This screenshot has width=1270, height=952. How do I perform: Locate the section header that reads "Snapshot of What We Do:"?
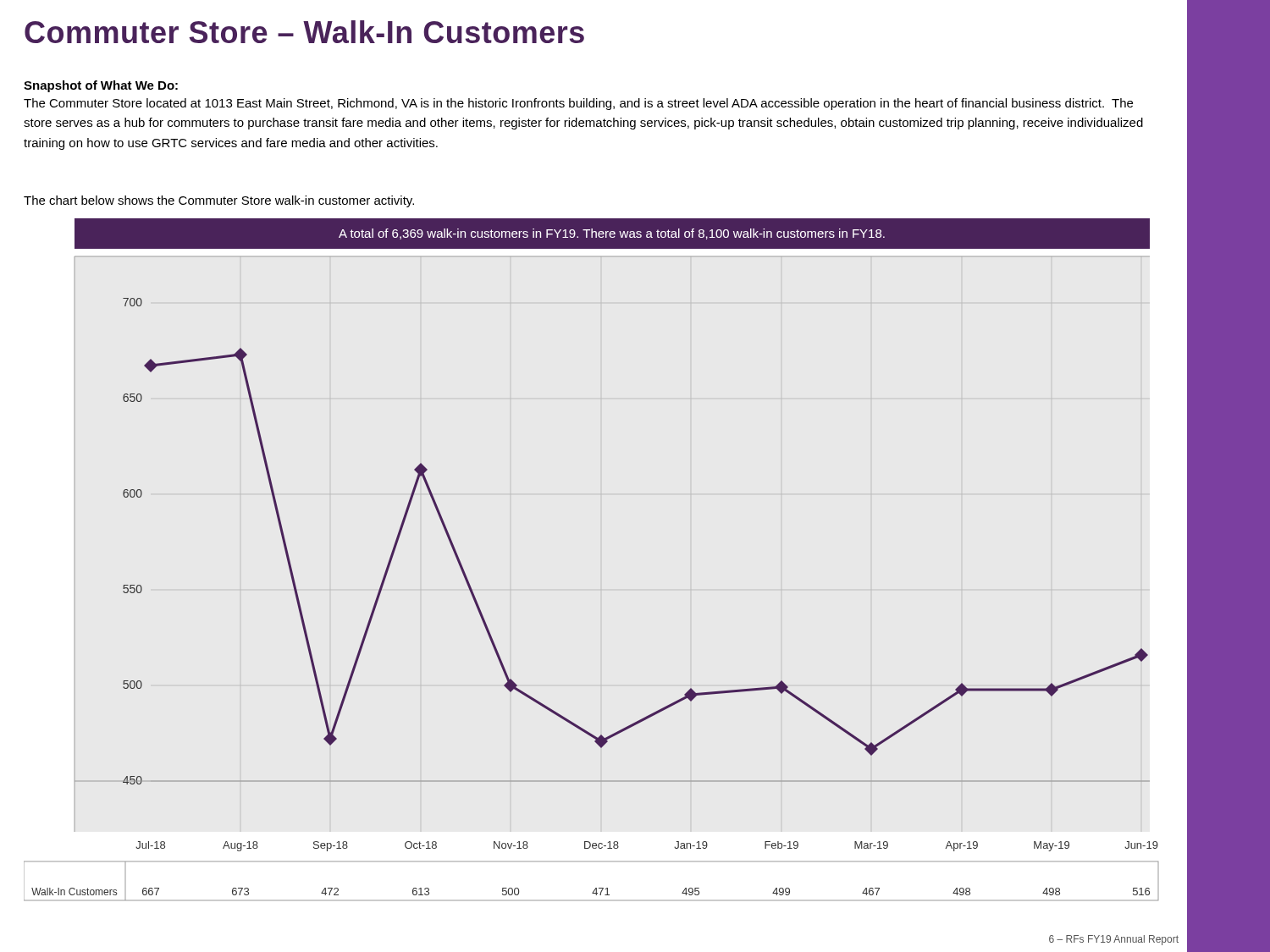[x=101, y=85]
